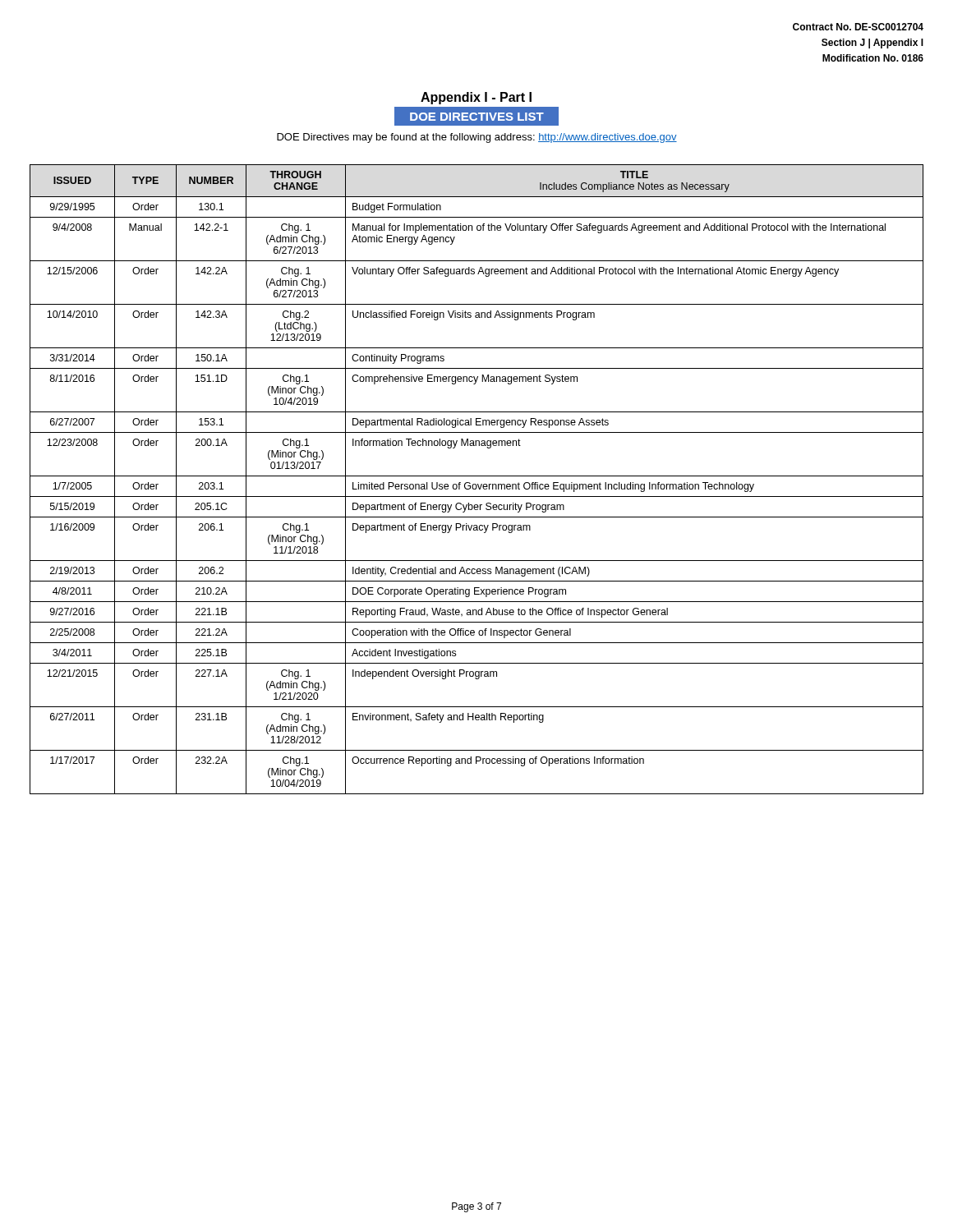Click on the table containing "Voluntary Offer Safeguards"
Image resolution: width=953 pixels, height=1232 pixels.
click(x=476, y=479)
